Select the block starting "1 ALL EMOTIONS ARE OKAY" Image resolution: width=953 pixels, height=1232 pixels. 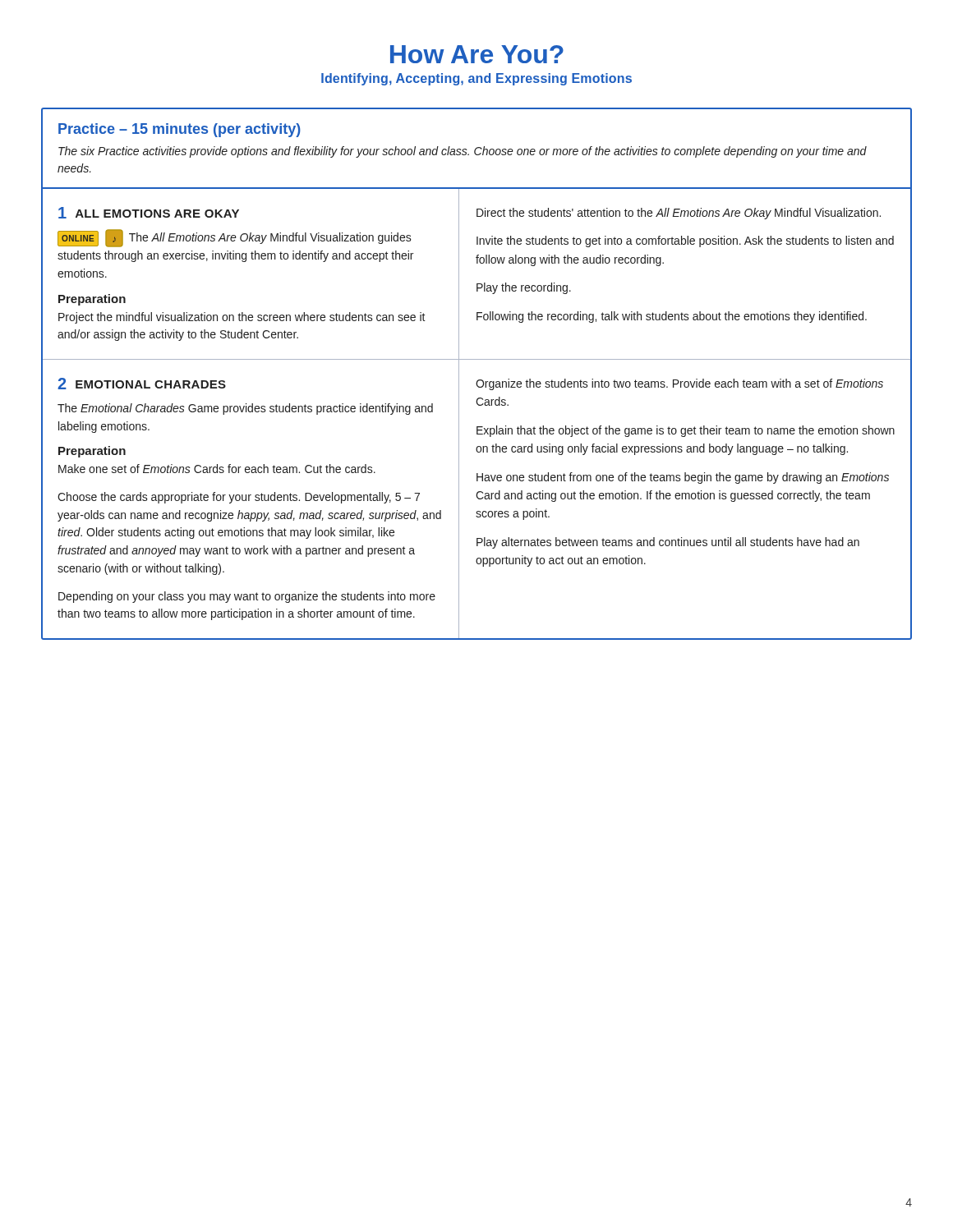click(x=149, y=213)
